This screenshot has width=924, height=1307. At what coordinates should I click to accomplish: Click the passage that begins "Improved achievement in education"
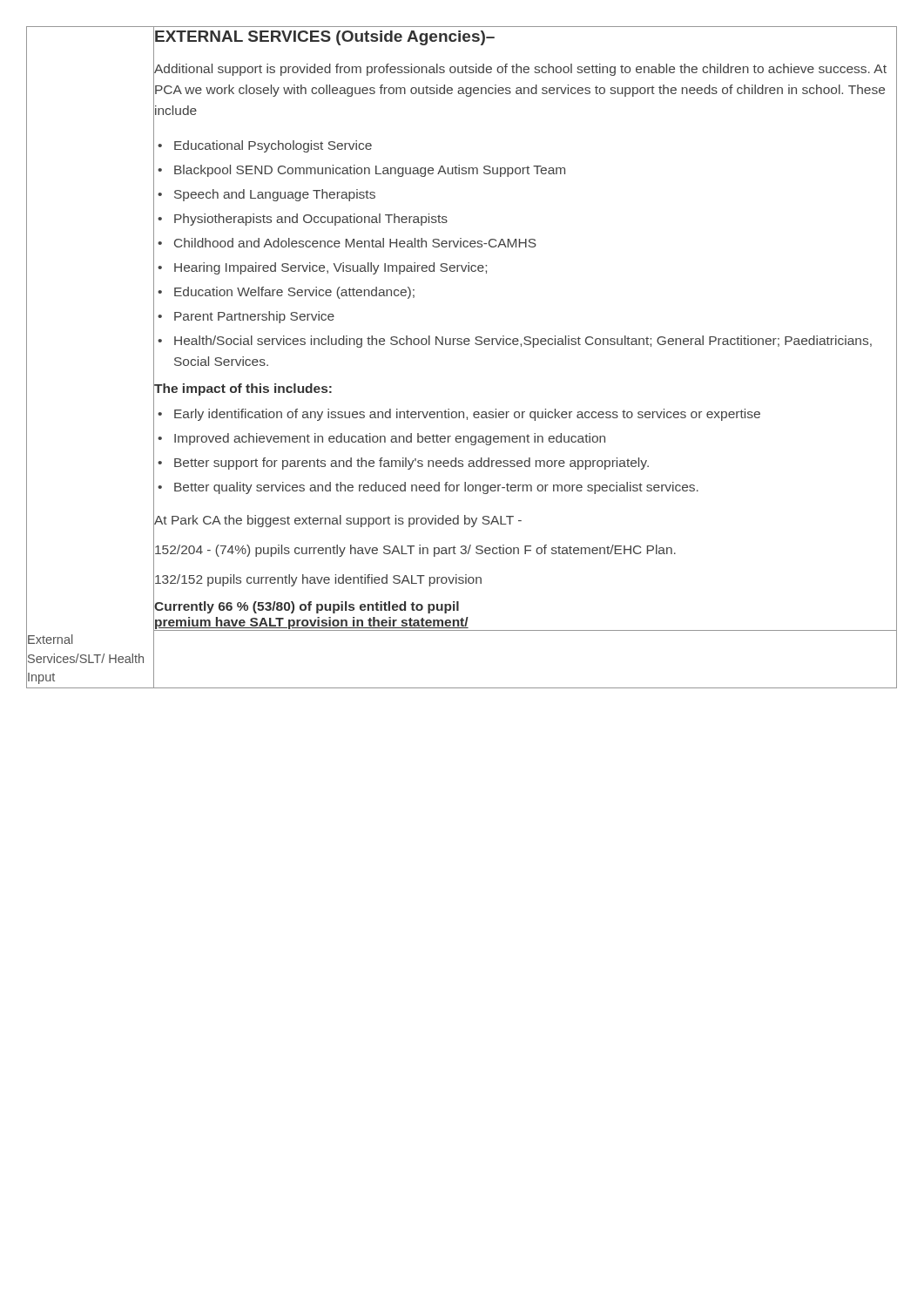(390, 438)
